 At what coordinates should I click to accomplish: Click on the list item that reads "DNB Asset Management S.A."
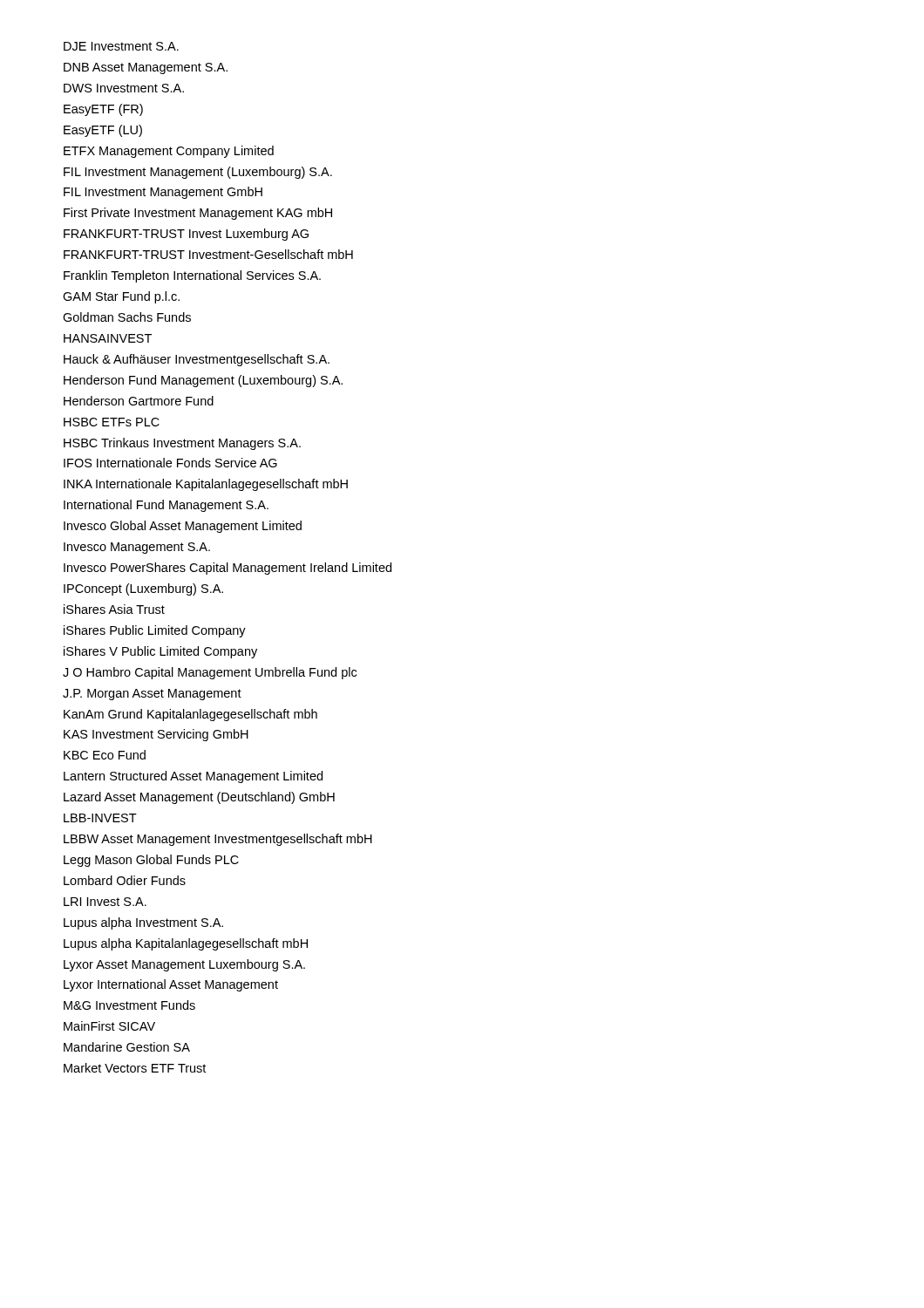(x=146, y=67)
